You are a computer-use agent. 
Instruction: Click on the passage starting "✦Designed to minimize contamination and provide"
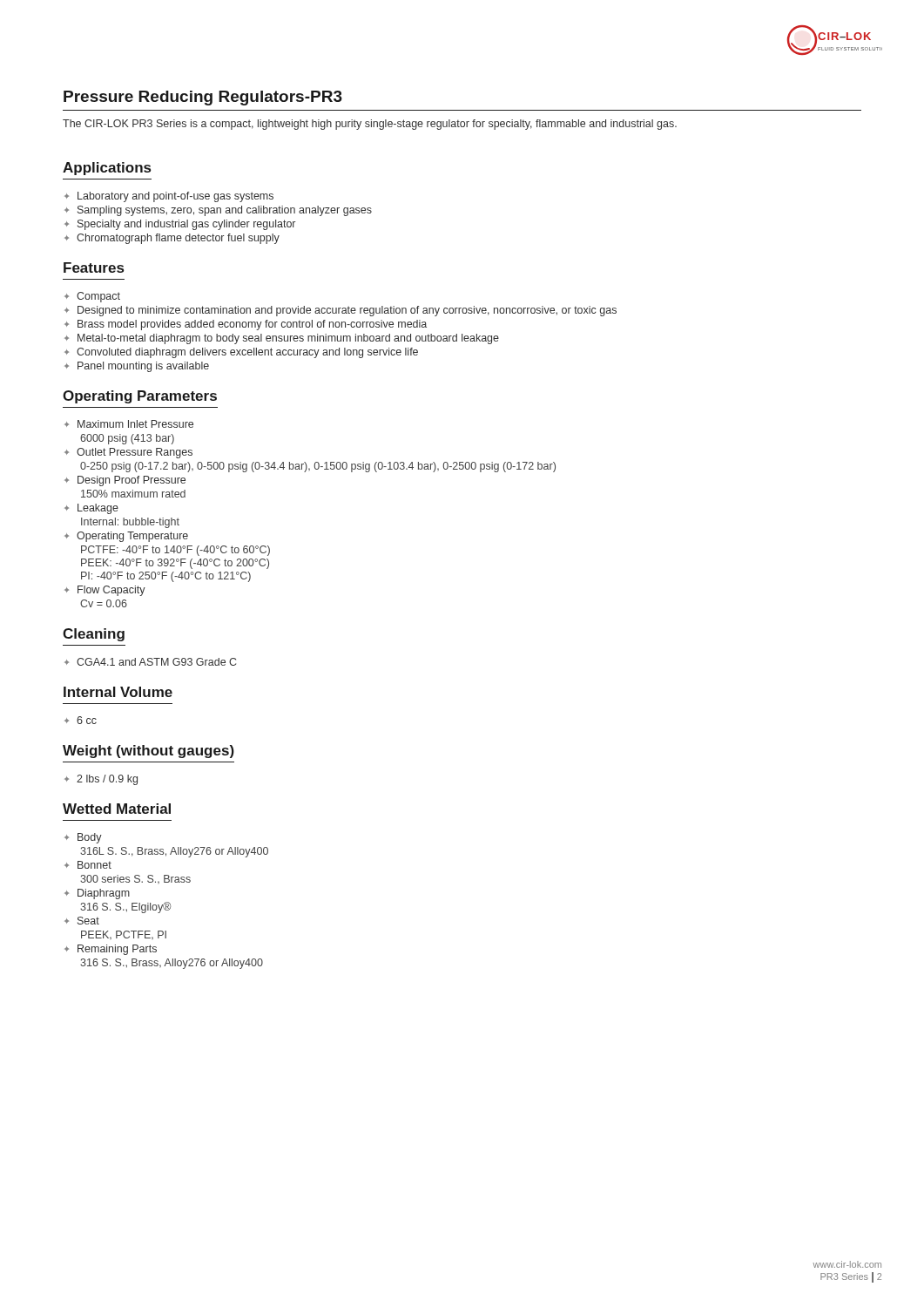340,310
